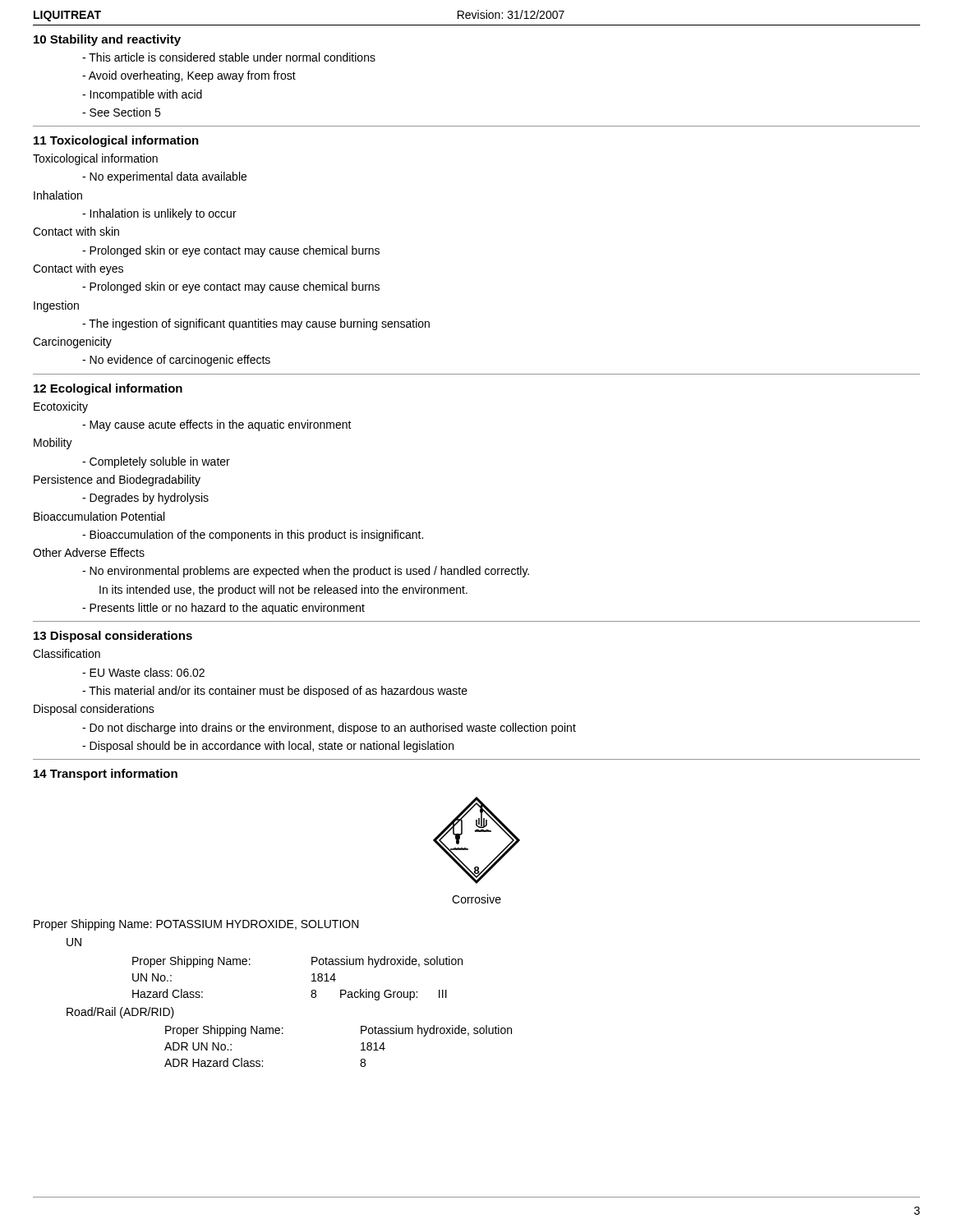Select the text starting "In its intended use,"
This screenshot has height=1232, width=953.
283,589
